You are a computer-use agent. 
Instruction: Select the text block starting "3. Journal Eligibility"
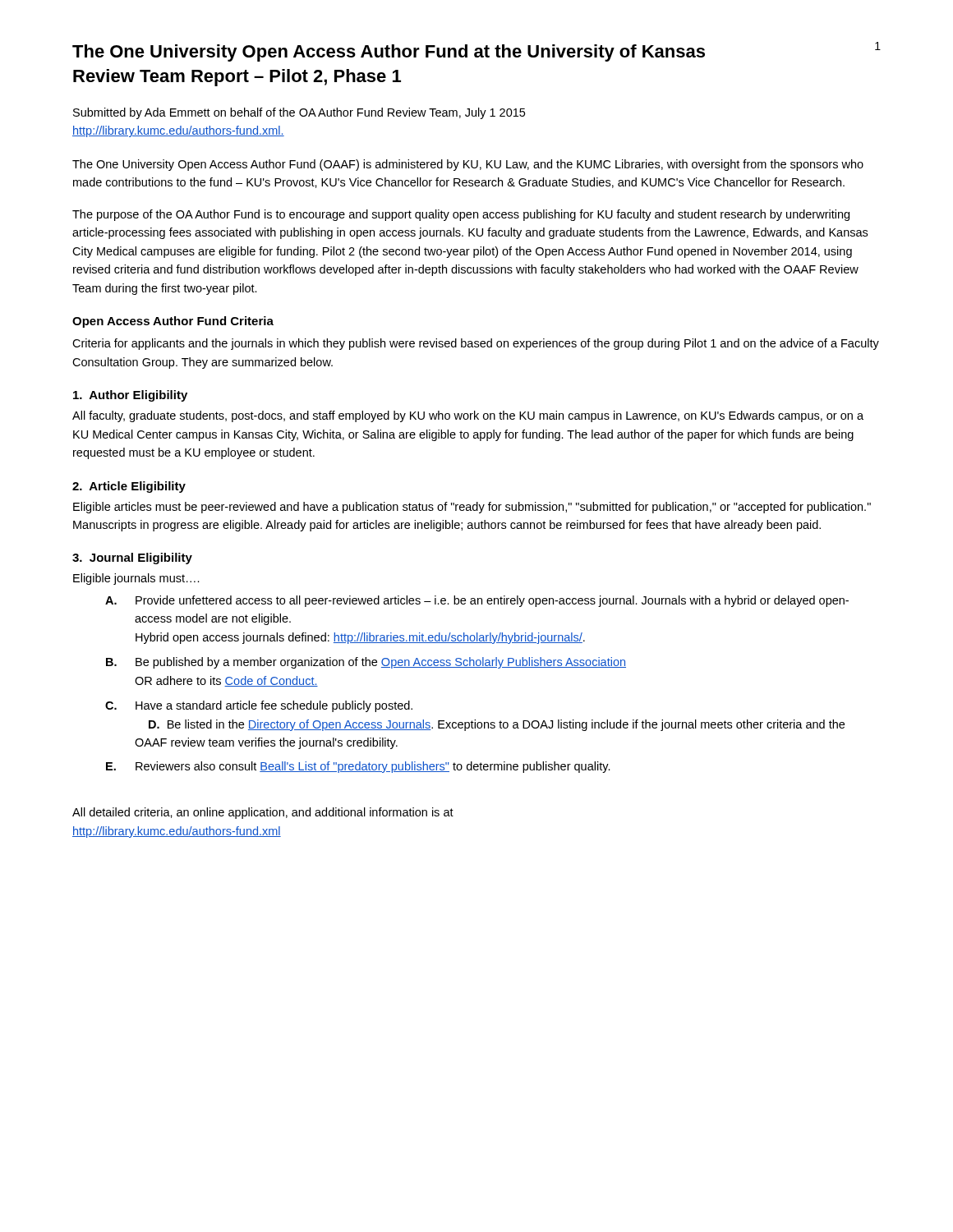click(x=132, y=558)
